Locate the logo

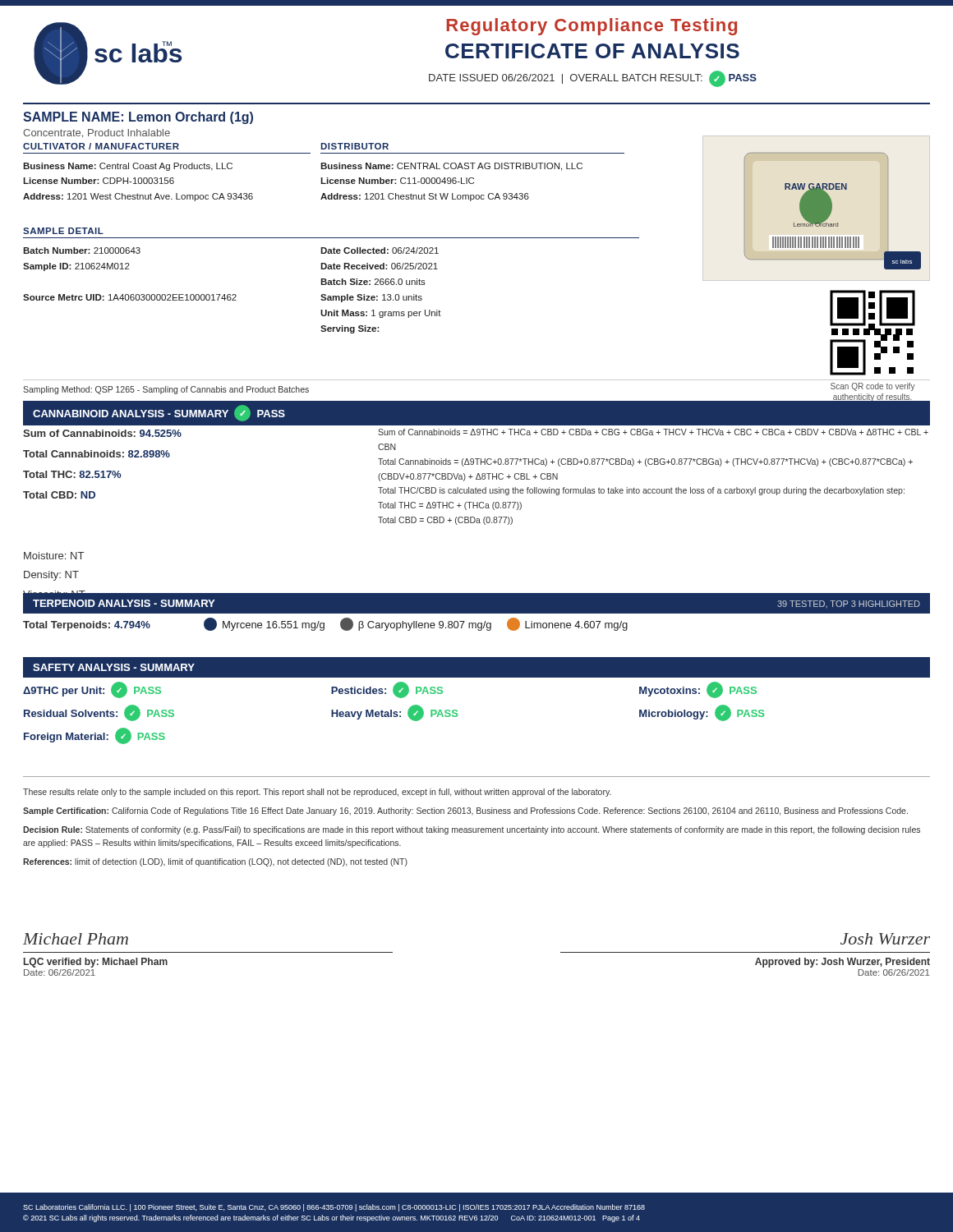tap(113, 54)
